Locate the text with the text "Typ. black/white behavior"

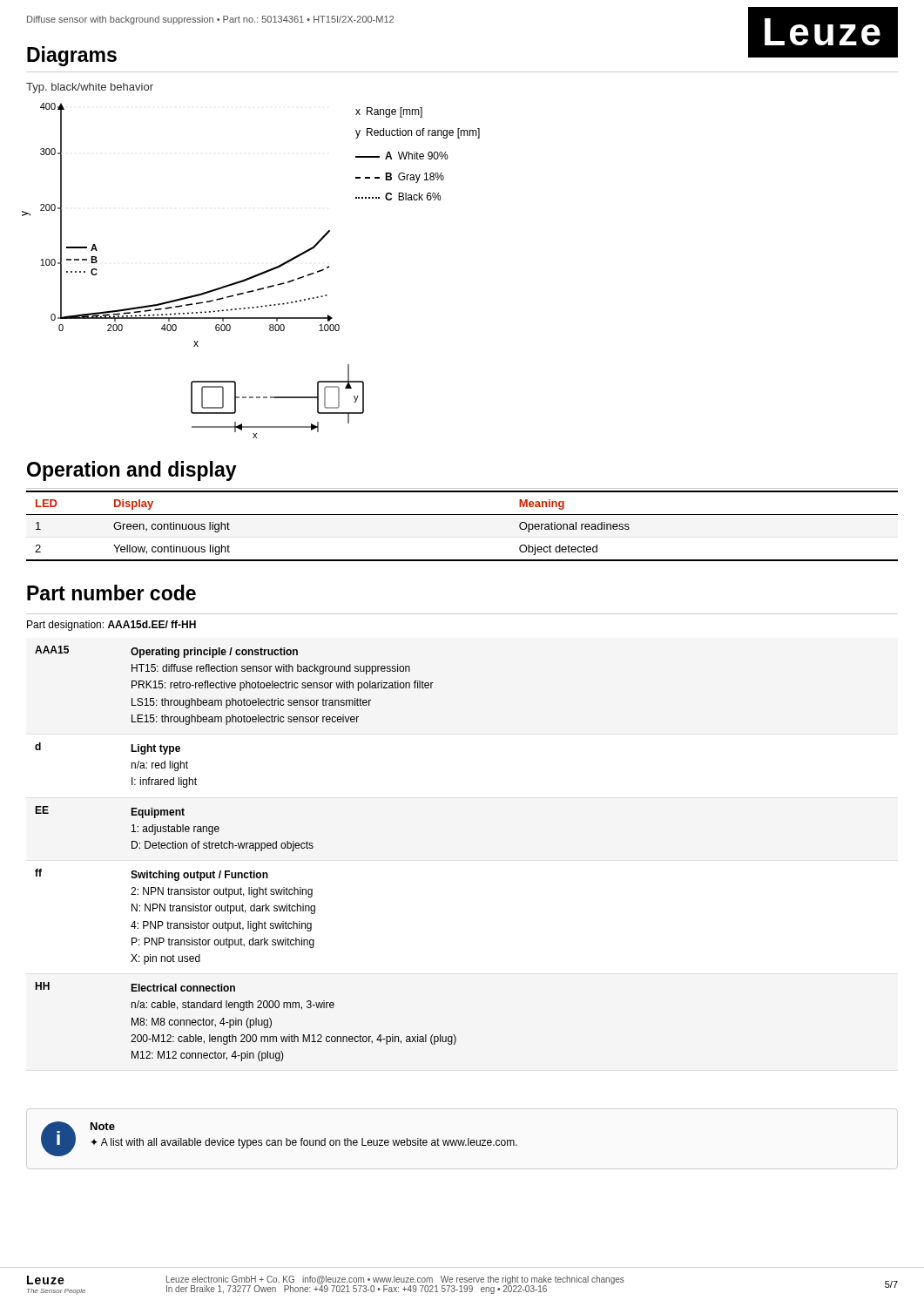[x=90, y=87]
